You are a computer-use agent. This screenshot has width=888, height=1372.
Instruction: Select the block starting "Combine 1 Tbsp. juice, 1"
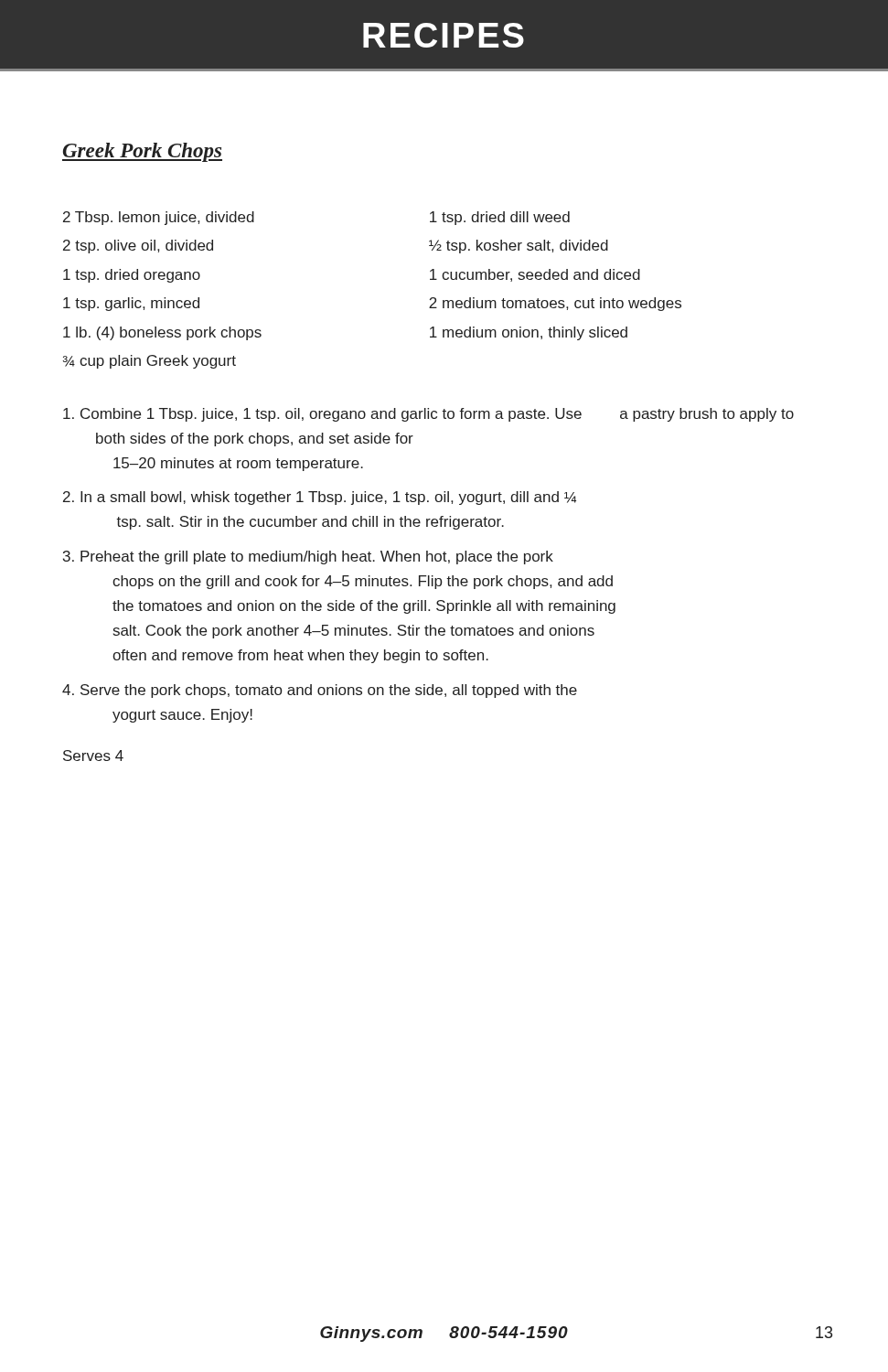click(428, 415)
